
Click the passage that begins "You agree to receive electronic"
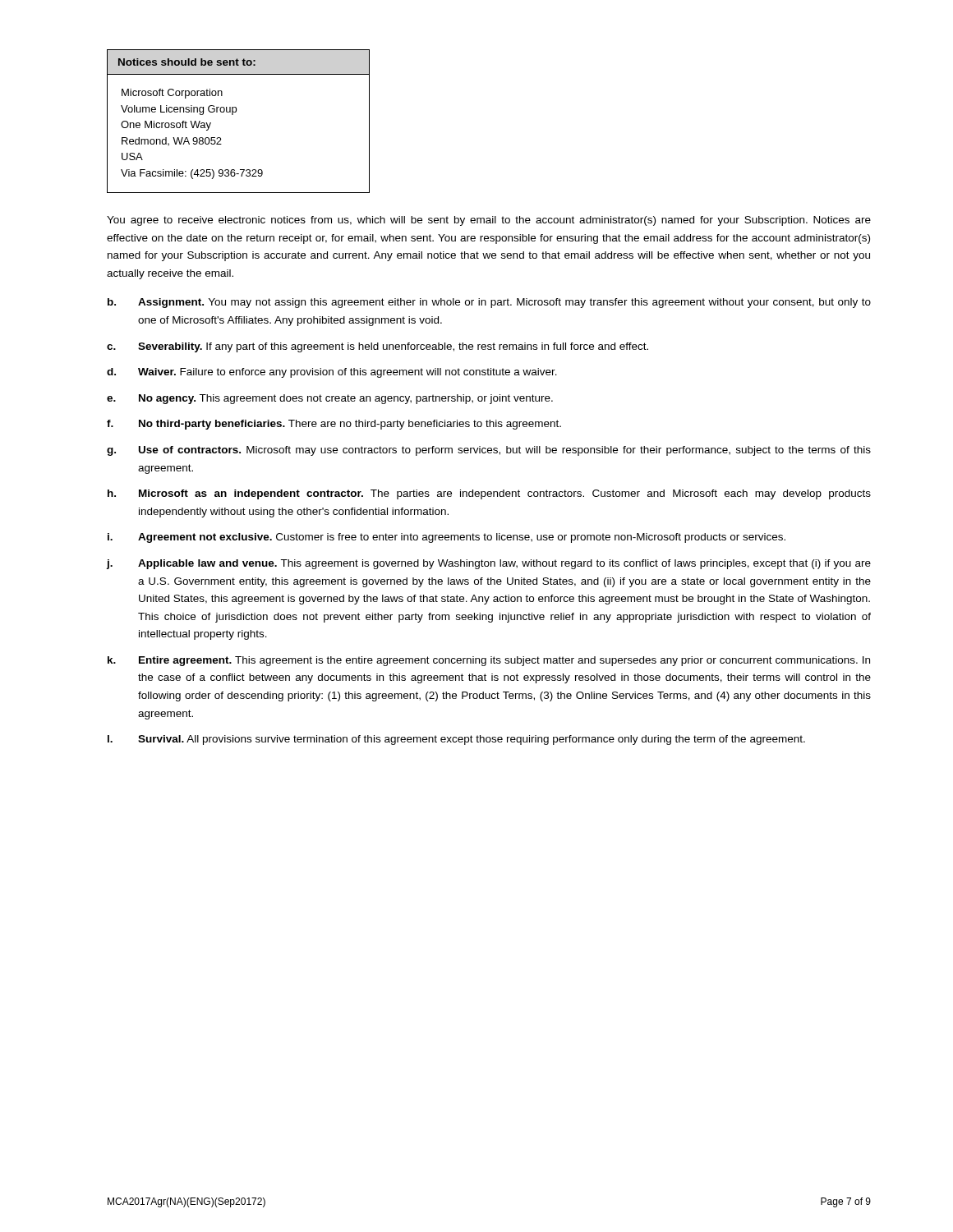(x=489, y=246)
